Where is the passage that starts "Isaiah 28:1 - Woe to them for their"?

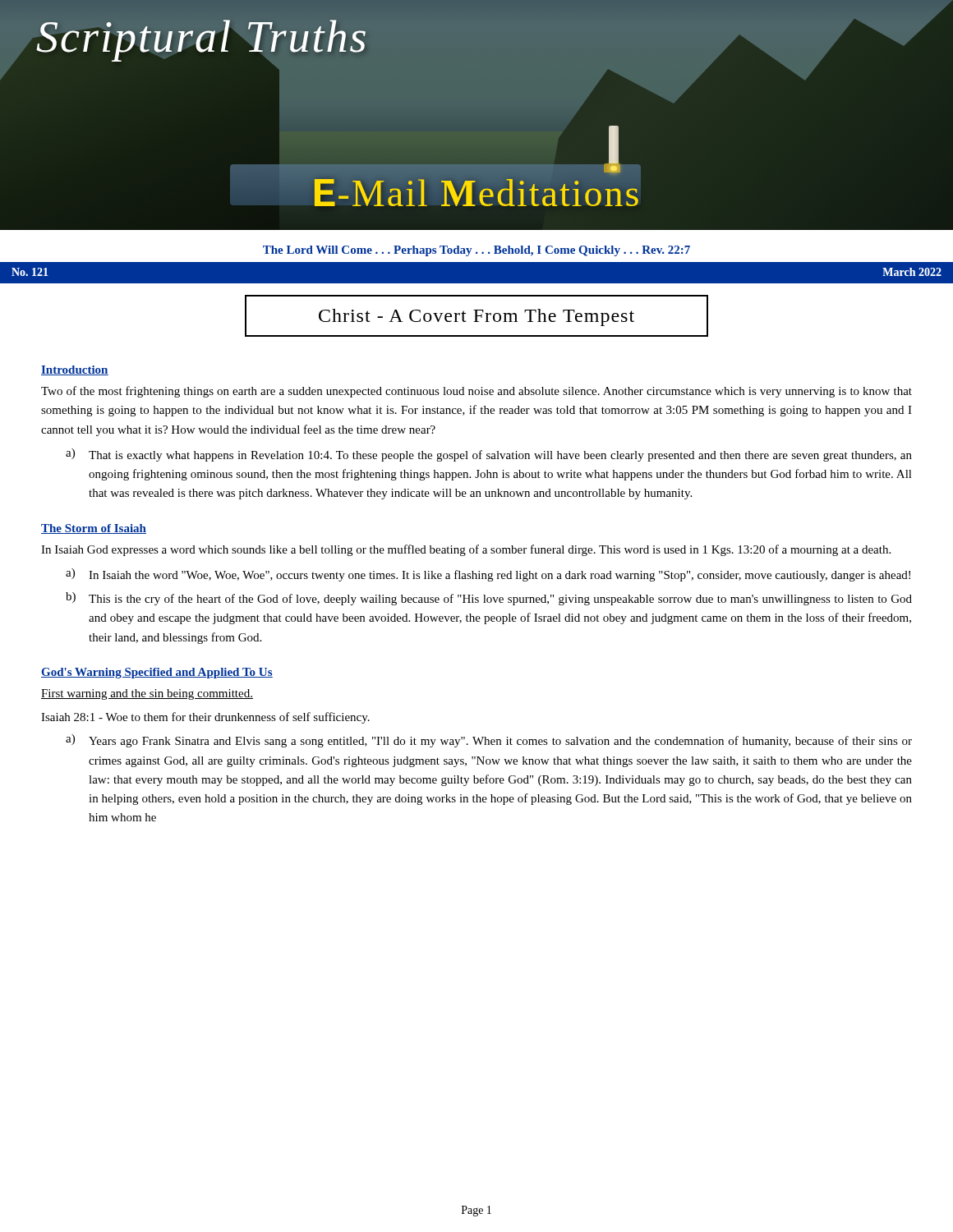[x=206, y=717]
